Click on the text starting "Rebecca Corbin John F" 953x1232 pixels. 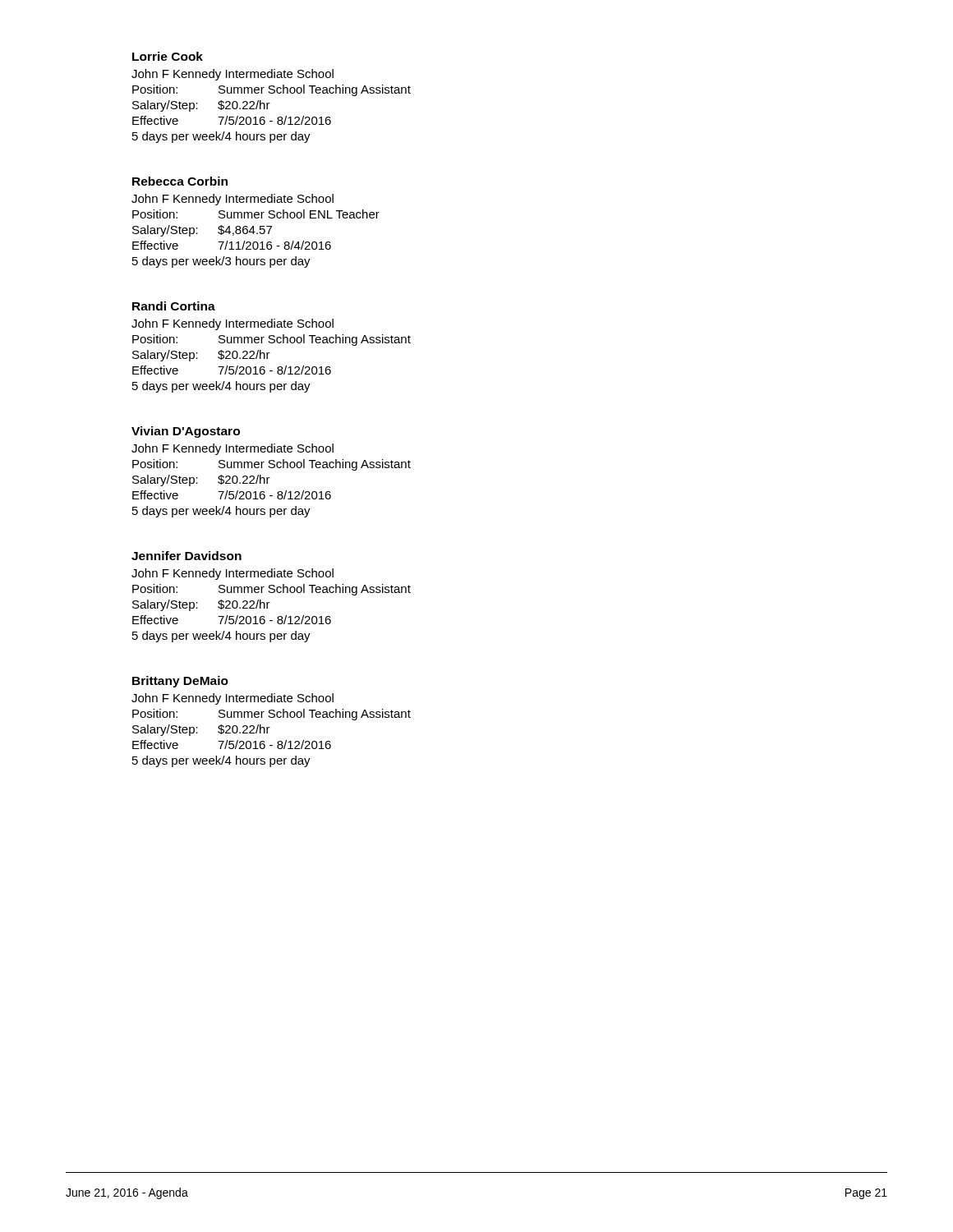click(180, 181)
